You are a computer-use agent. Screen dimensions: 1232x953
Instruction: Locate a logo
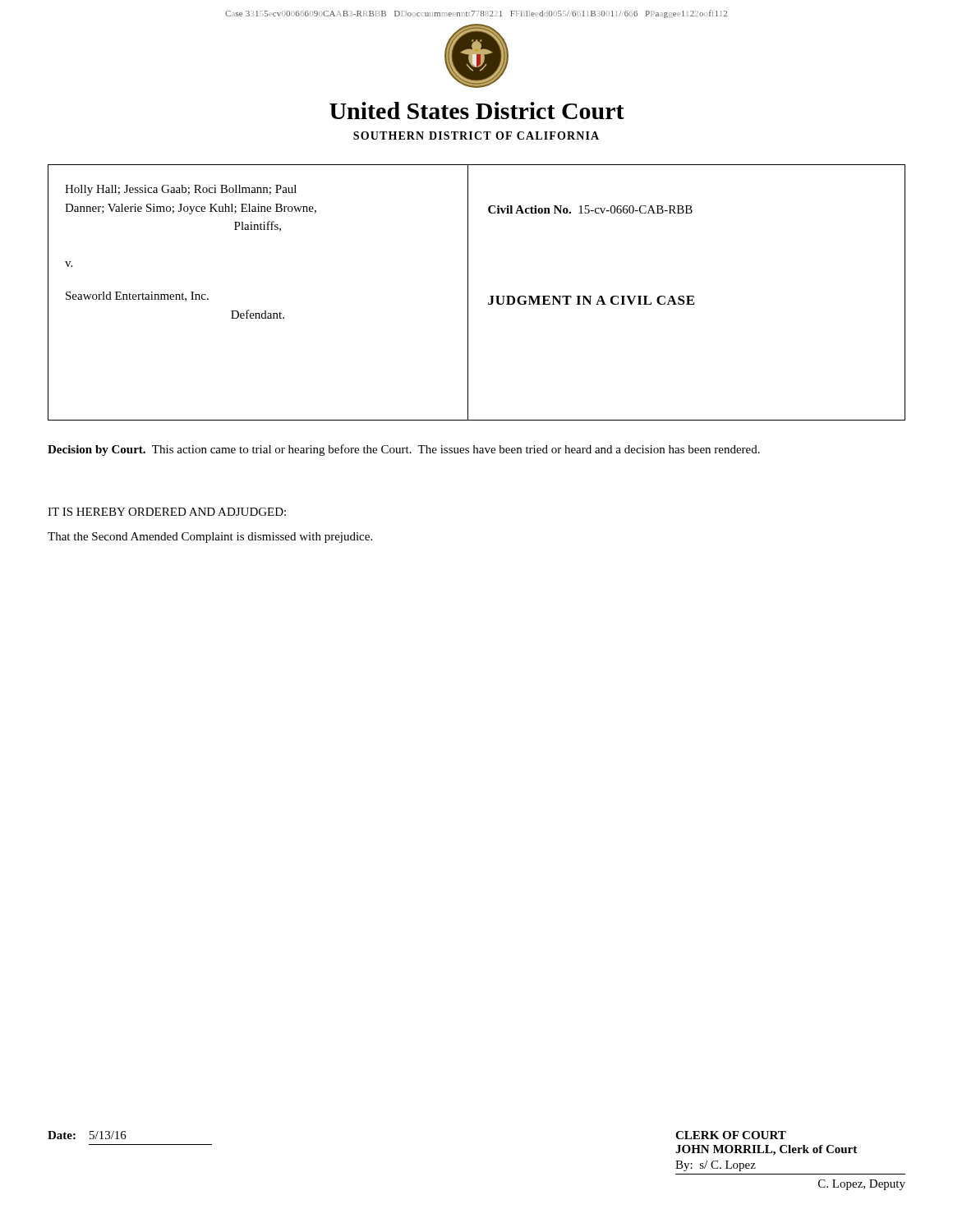(x=476, y=56)
